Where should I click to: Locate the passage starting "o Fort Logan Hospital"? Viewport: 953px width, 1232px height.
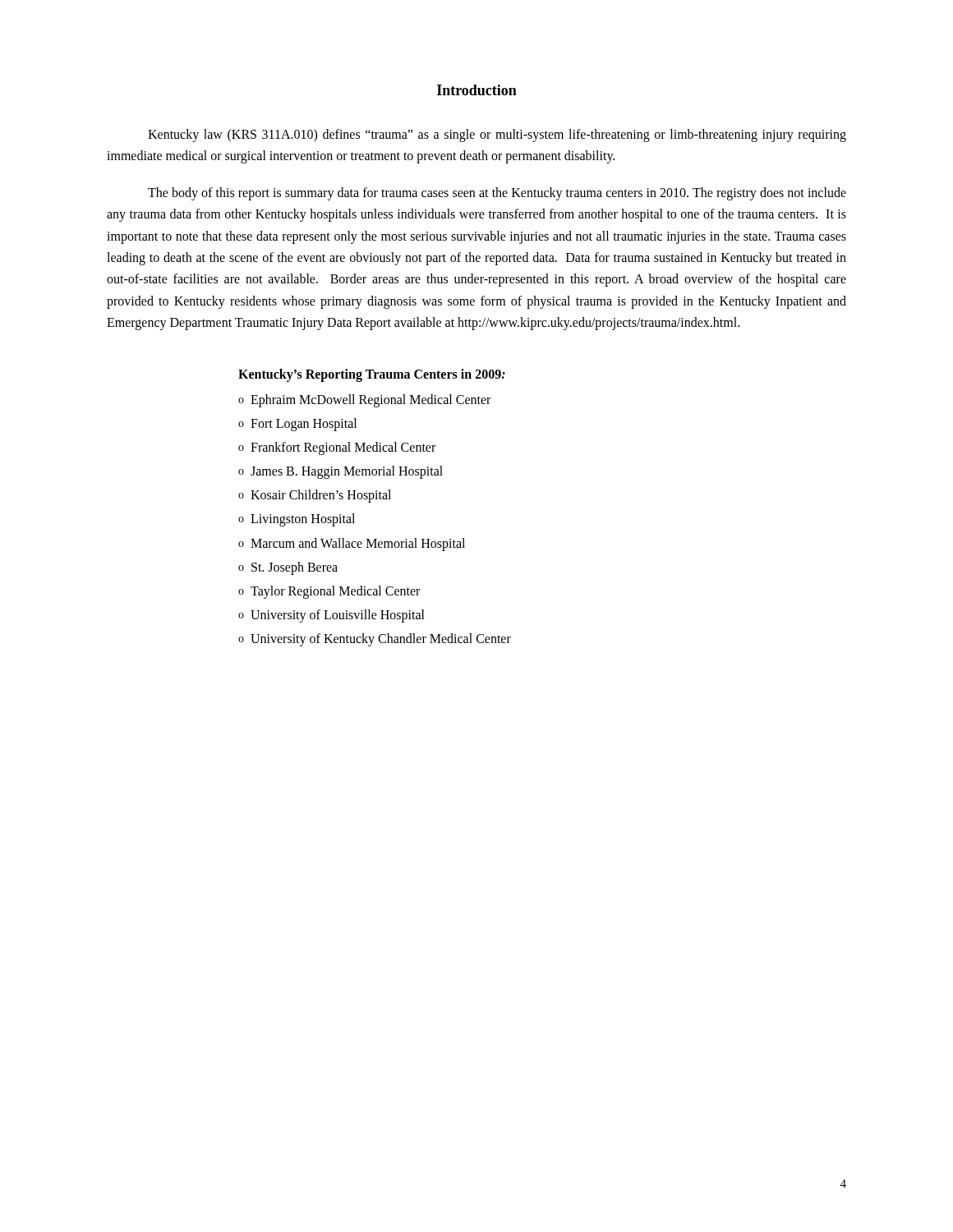pyautogui.click(x=298, y=423)
